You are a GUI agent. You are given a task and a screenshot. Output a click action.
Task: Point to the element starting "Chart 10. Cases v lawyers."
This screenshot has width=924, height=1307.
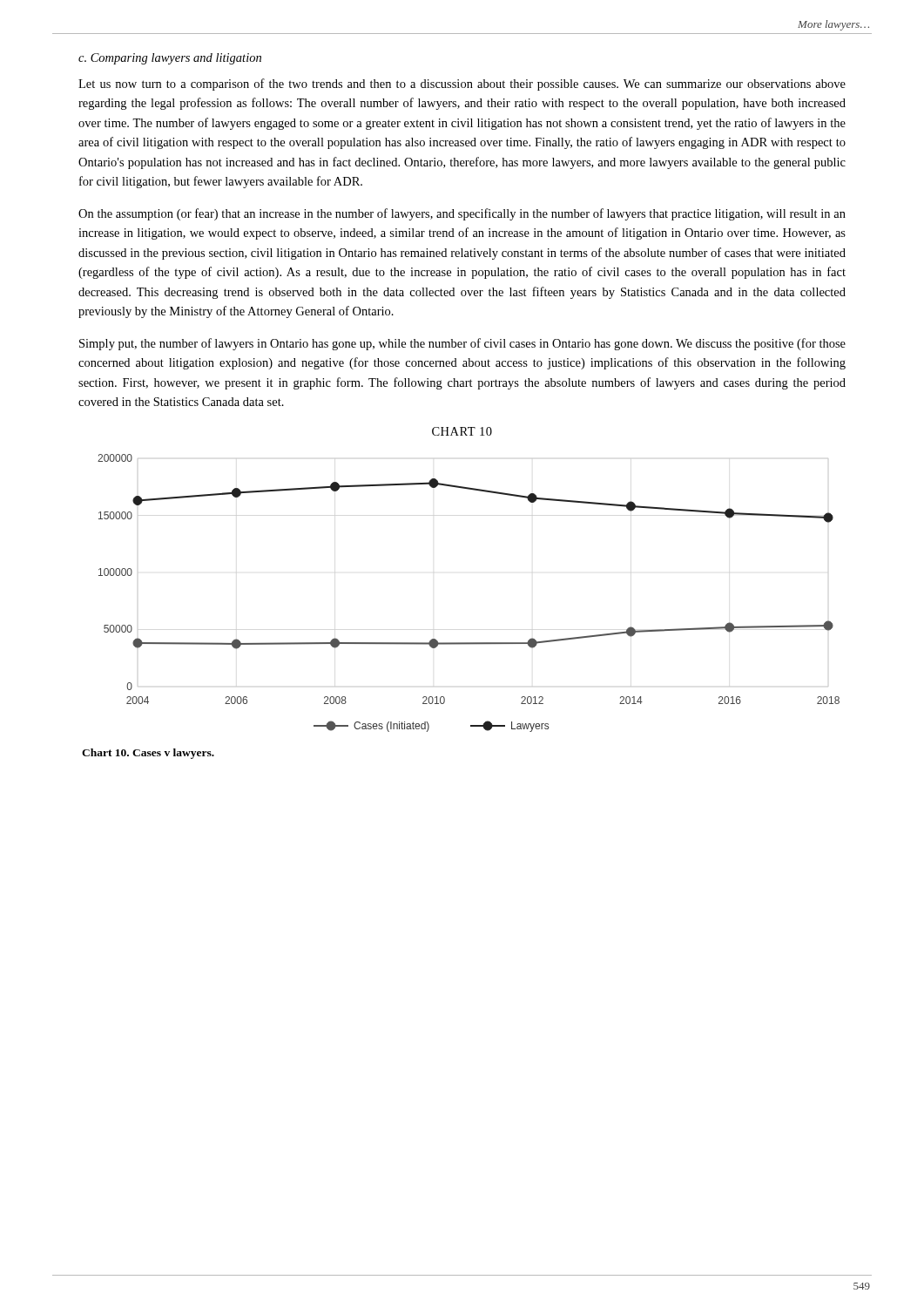point(148,752)
